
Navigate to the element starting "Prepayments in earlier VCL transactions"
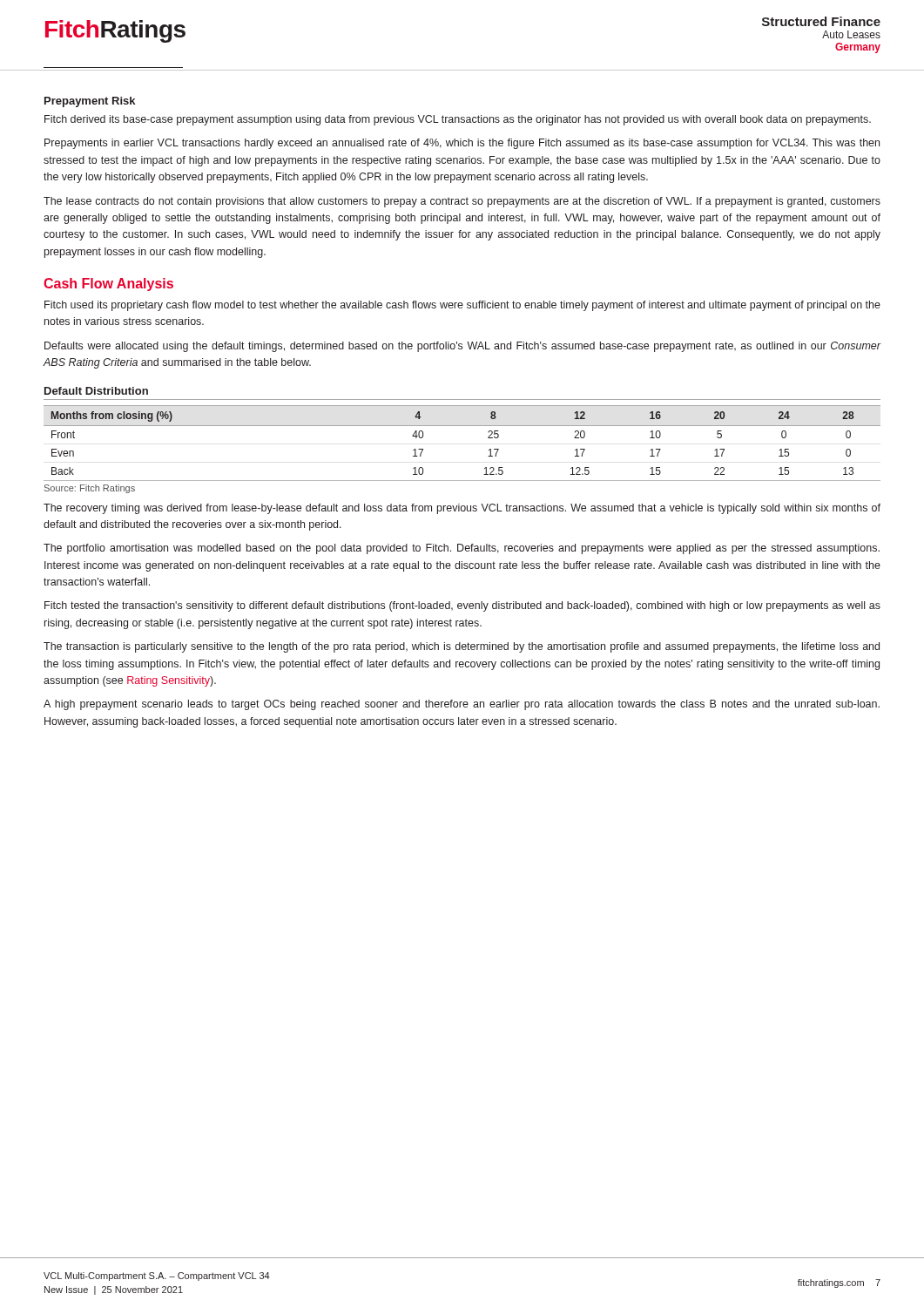point(462,160)
